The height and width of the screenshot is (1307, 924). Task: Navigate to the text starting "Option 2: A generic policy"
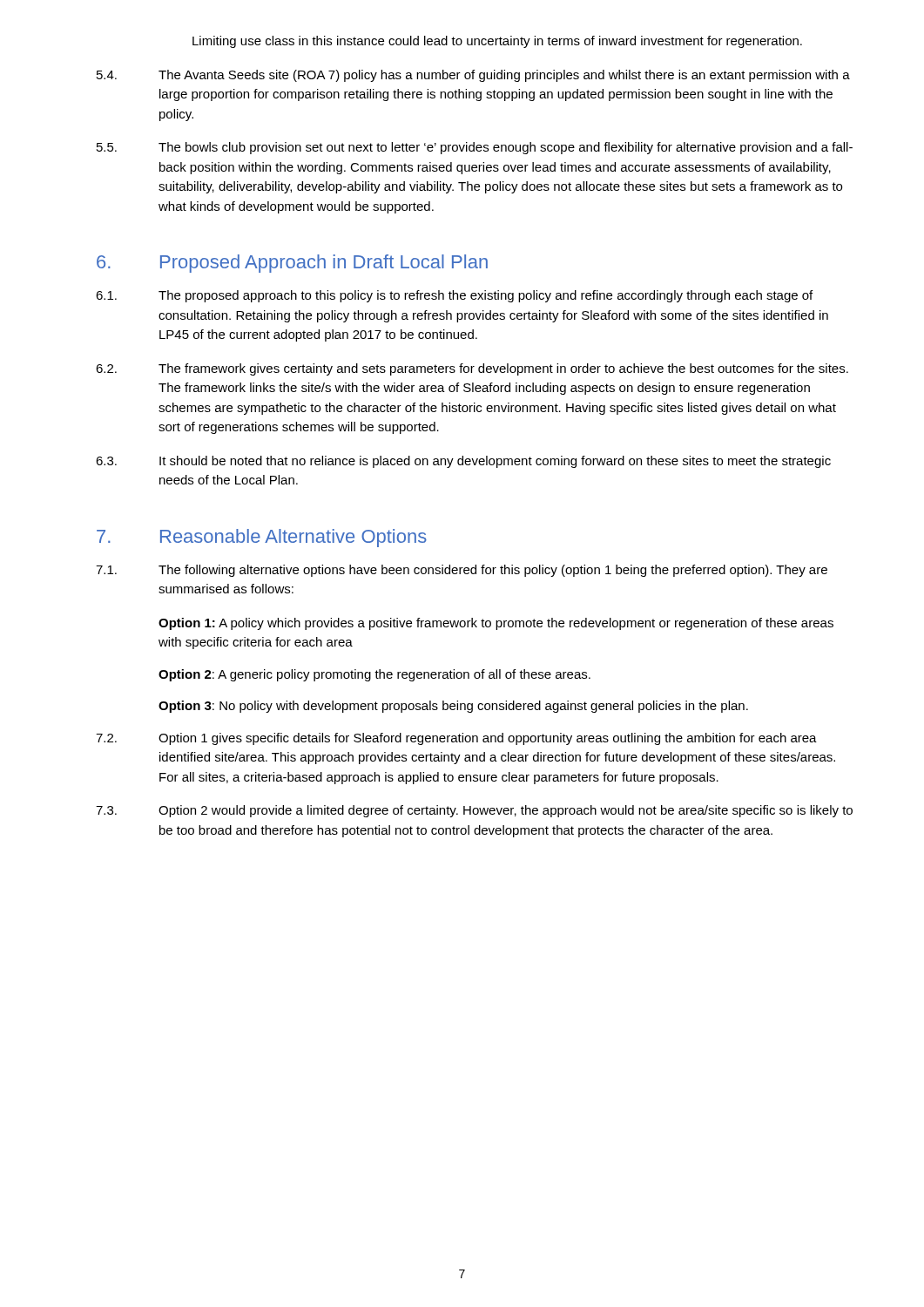[x=375, y=674]
